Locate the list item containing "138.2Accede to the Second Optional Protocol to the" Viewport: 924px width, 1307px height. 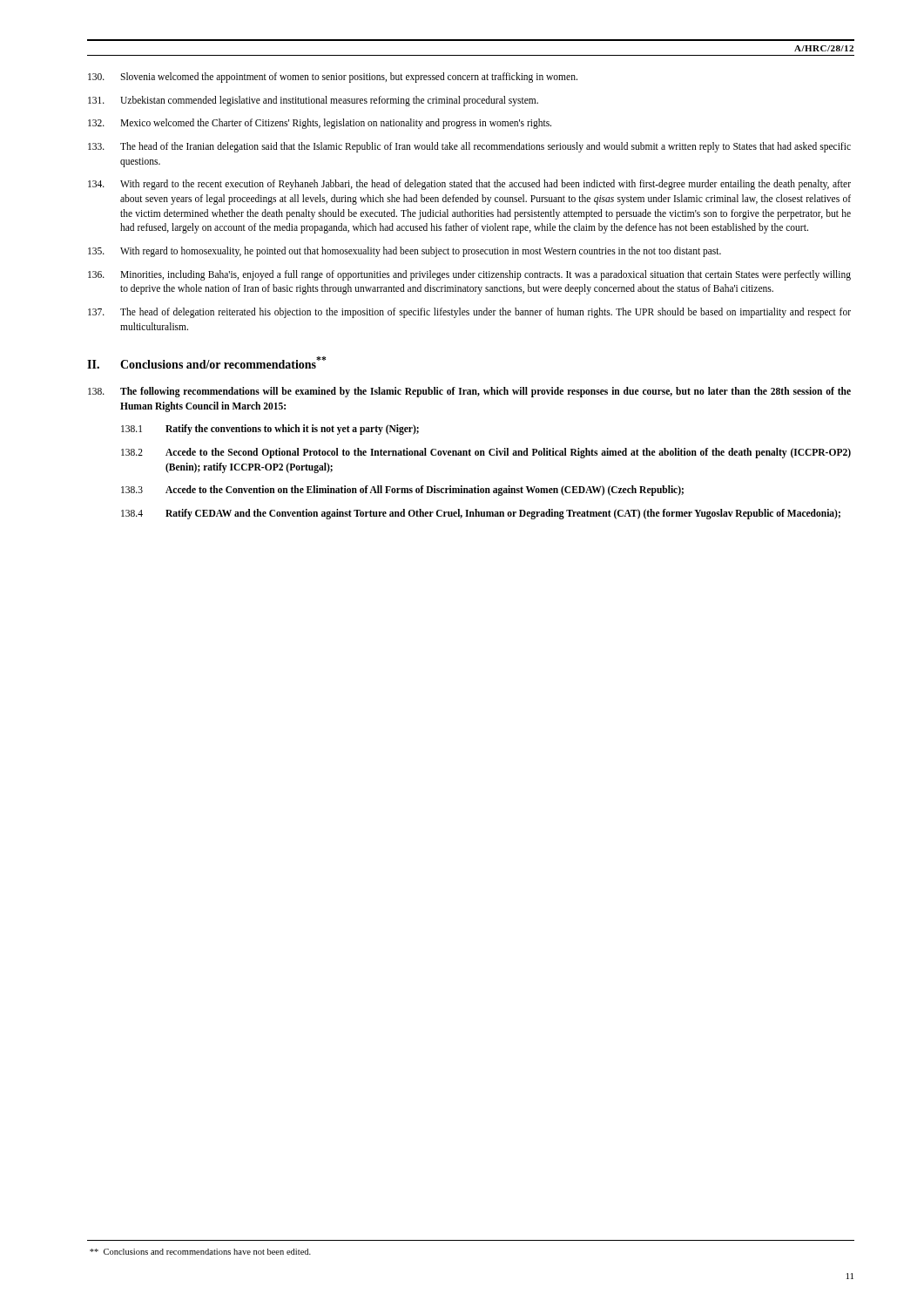tap(486, 460)
